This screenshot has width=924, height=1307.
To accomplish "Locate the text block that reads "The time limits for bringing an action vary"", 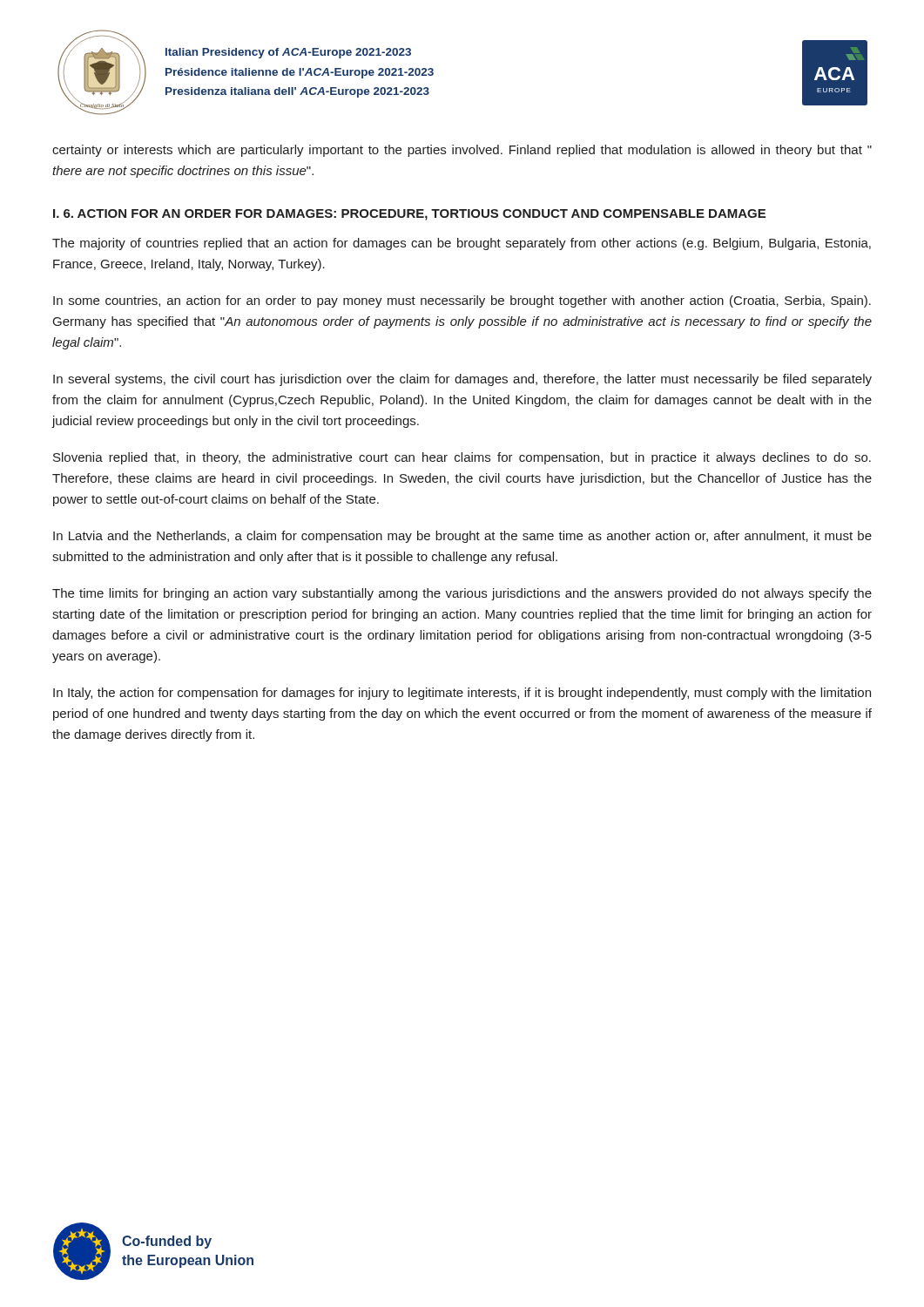I will pyautogui.click(x=462, y=624).
